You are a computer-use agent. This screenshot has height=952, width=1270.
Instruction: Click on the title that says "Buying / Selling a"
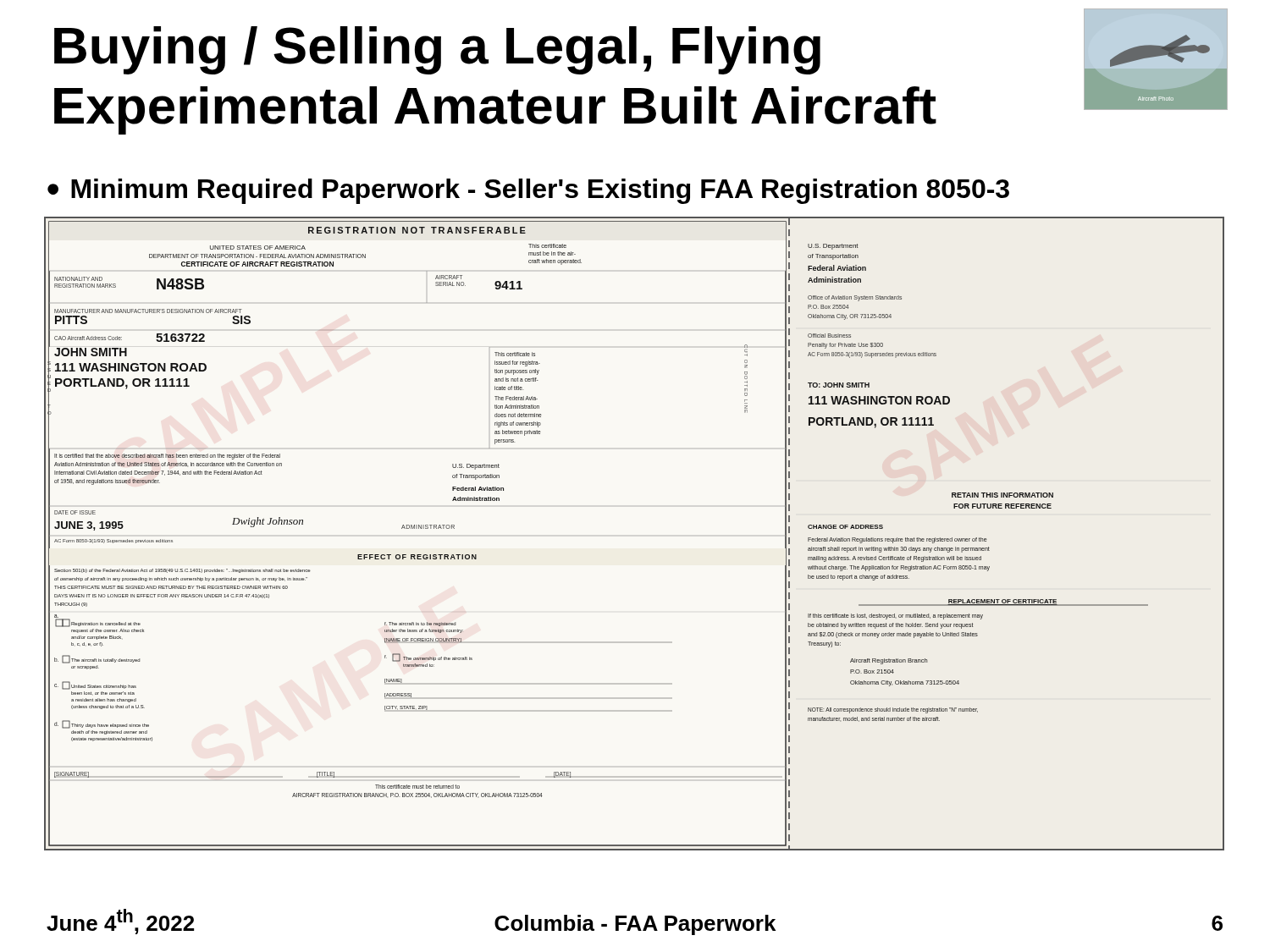pos(495,76)
